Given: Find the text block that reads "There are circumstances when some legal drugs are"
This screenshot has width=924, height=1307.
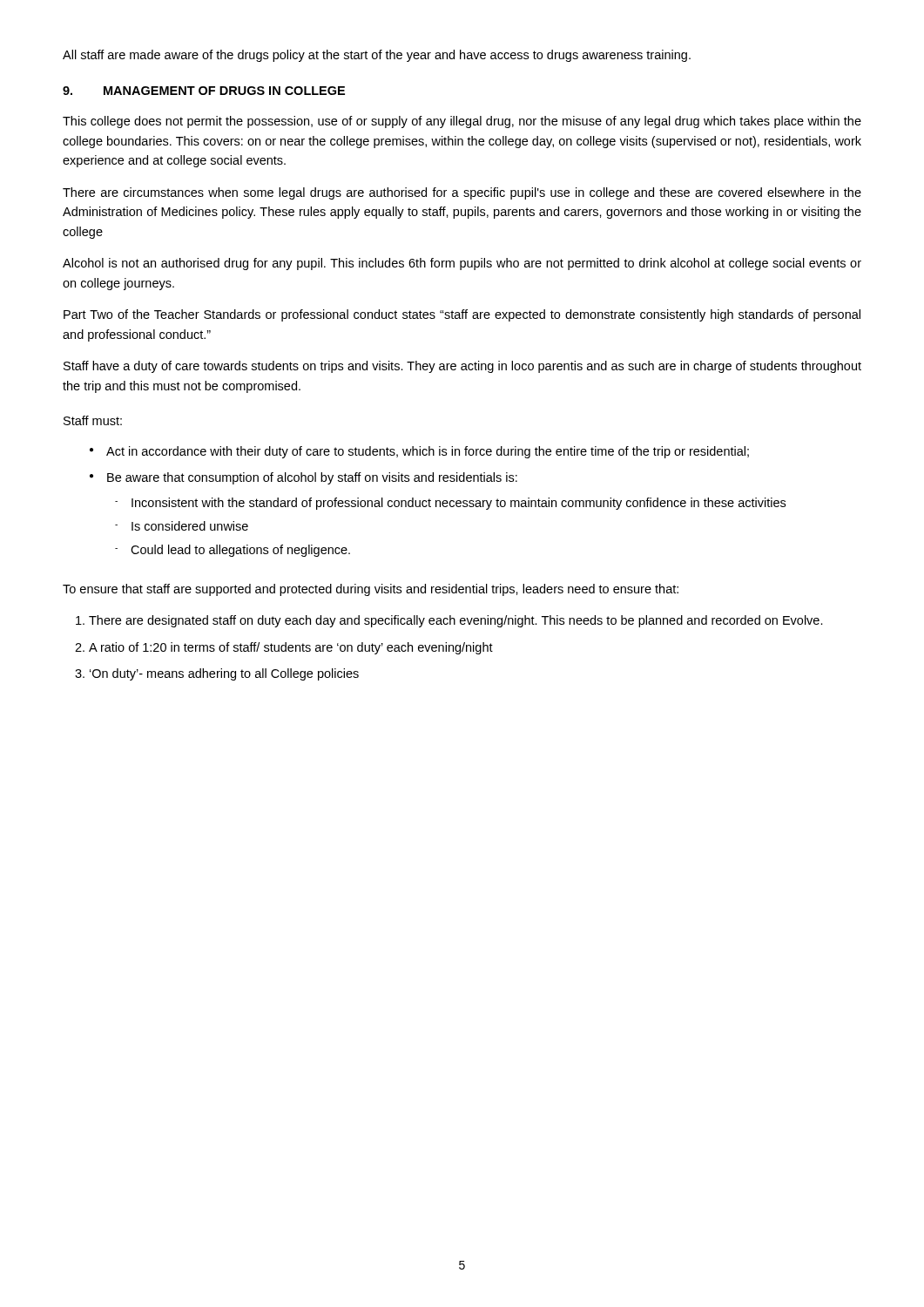Looking at the screenshot, I should click(462, 212).
